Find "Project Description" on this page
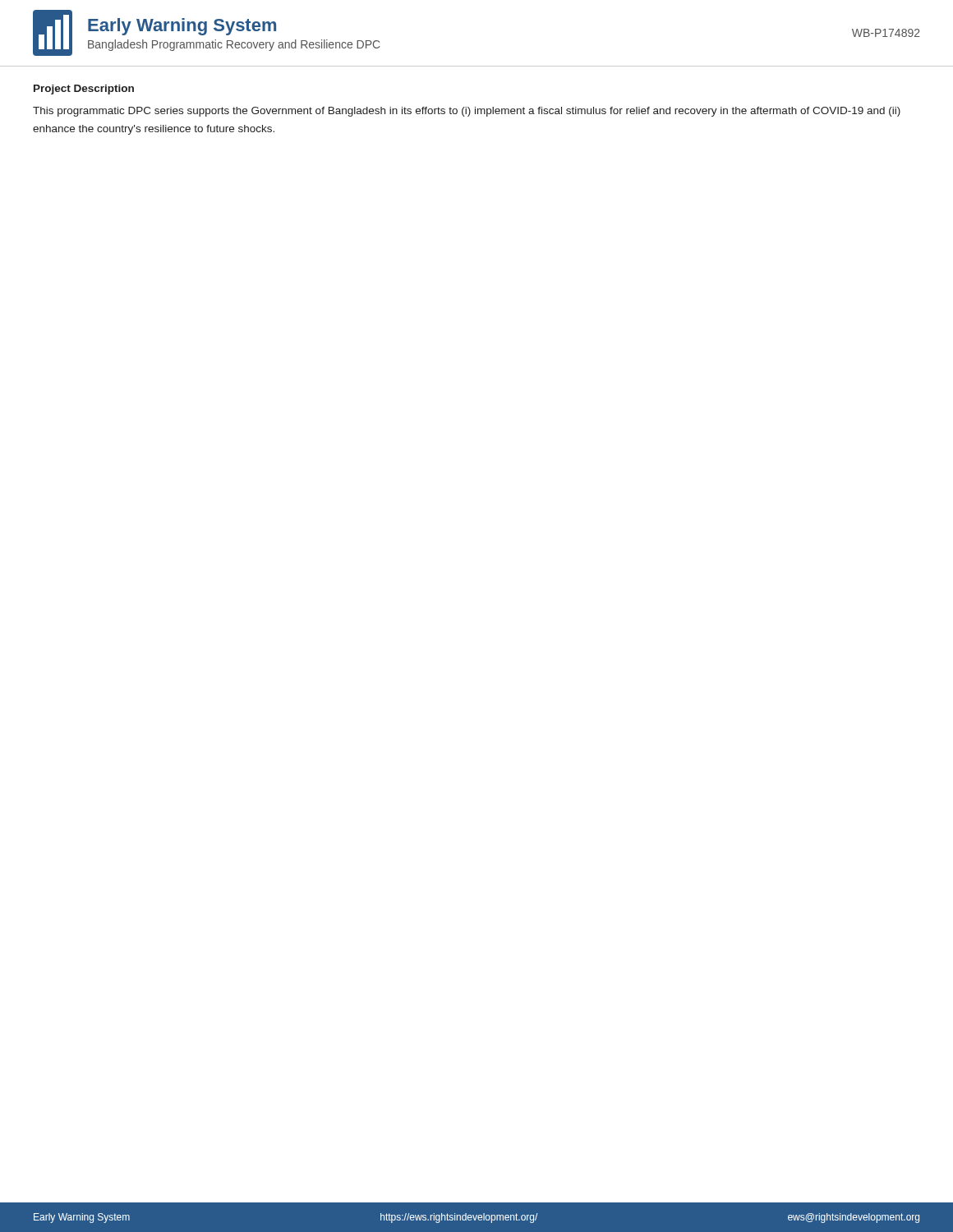953x1232 pixels. [x=84, y=88]
